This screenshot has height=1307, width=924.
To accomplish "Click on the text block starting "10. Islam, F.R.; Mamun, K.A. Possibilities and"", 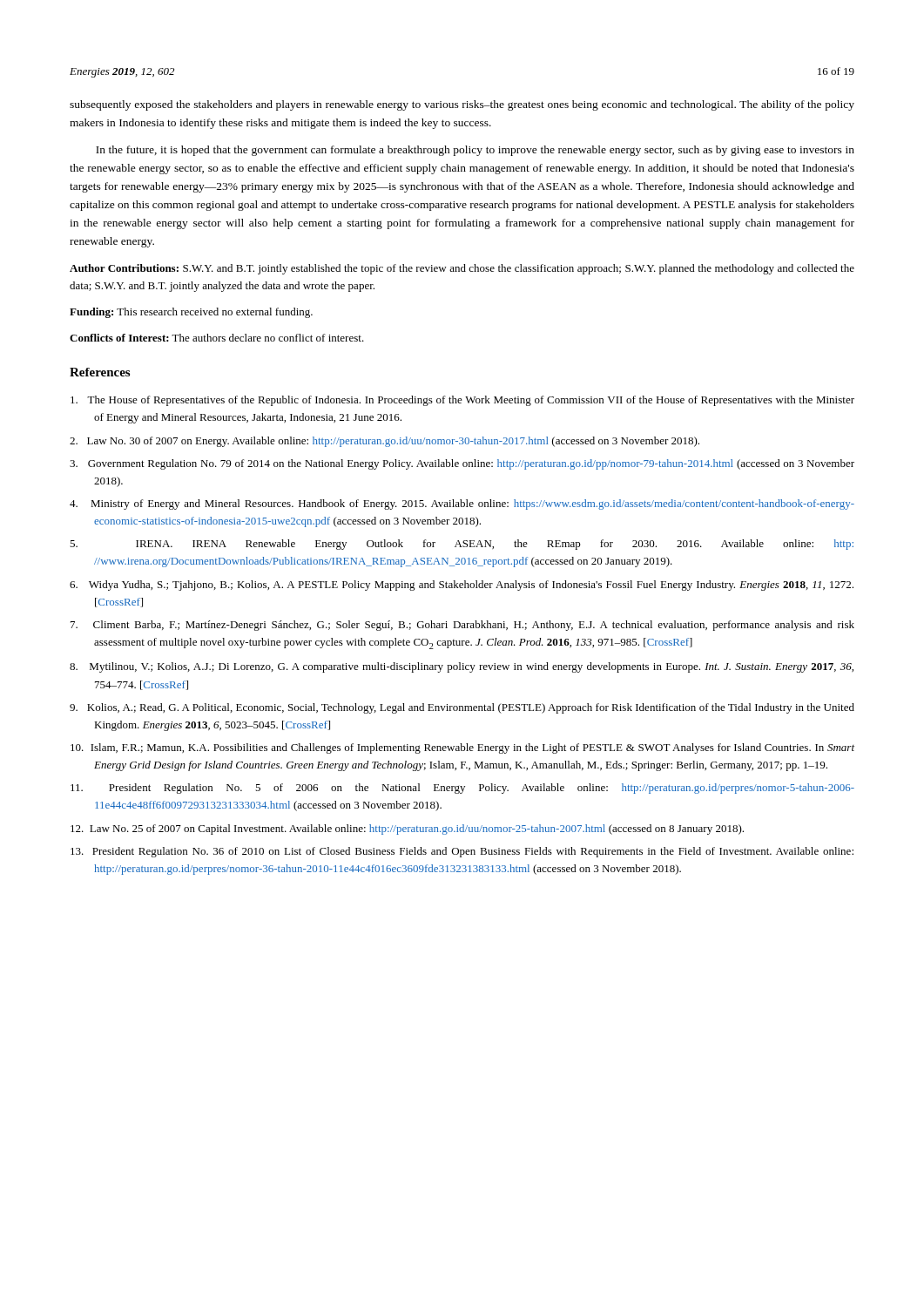I will [x=462, y=756].
